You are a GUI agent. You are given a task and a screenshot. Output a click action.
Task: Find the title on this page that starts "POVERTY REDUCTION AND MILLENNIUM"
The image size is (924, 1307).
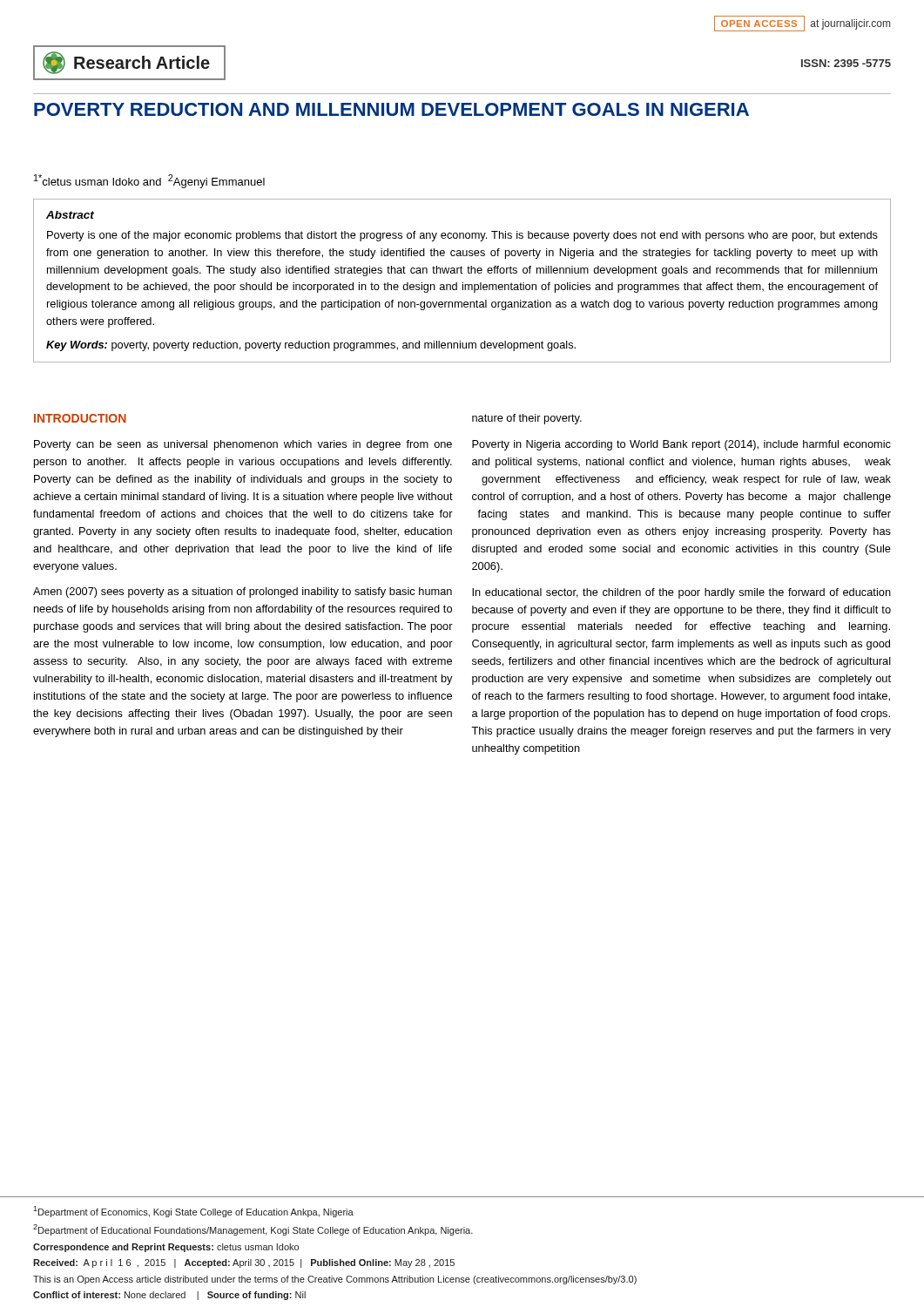point(462,110)
